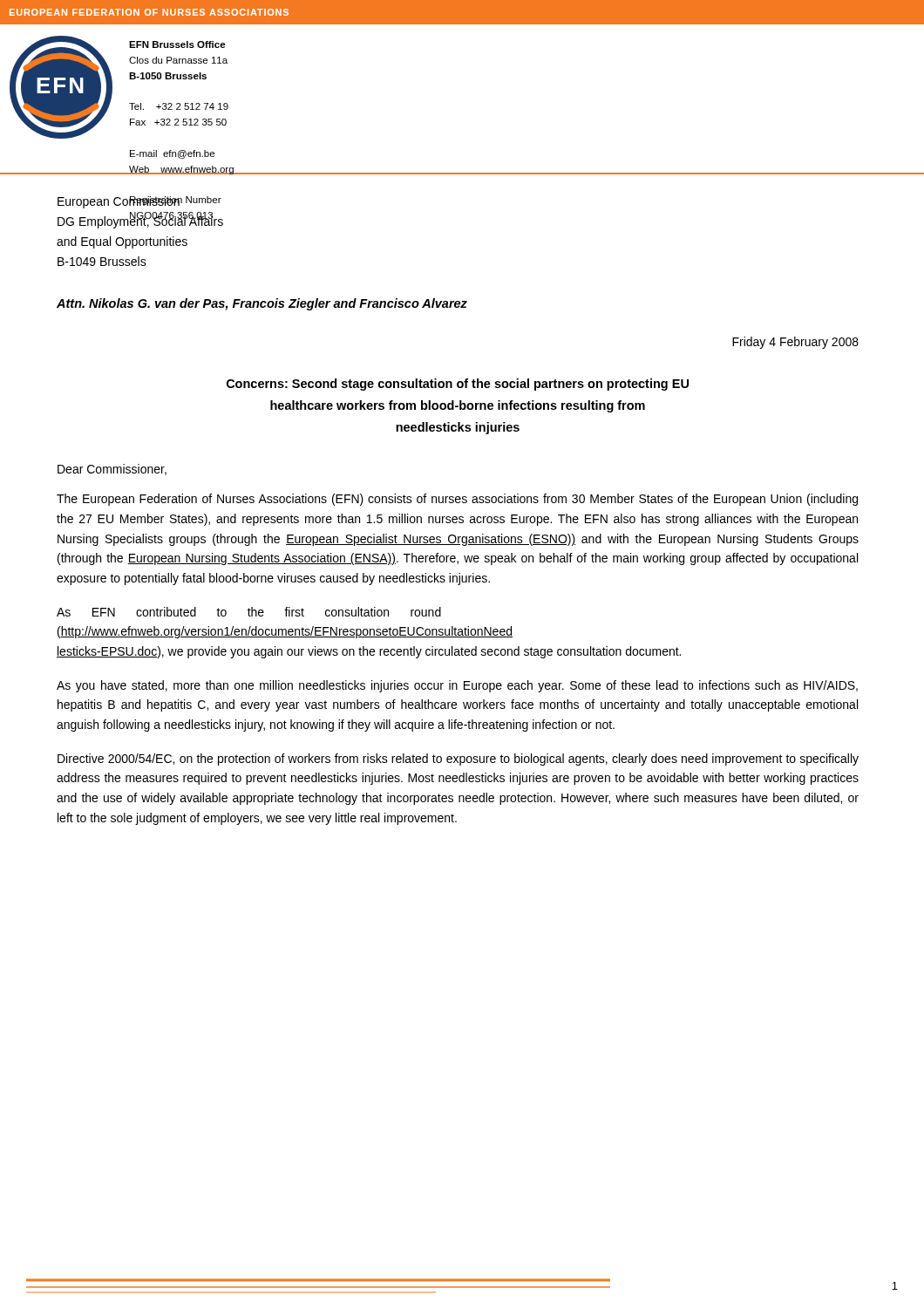Point to the text block starting "Concerns: Second stage consultation of"
This screenshot has width=924, height=1308.
458,405
